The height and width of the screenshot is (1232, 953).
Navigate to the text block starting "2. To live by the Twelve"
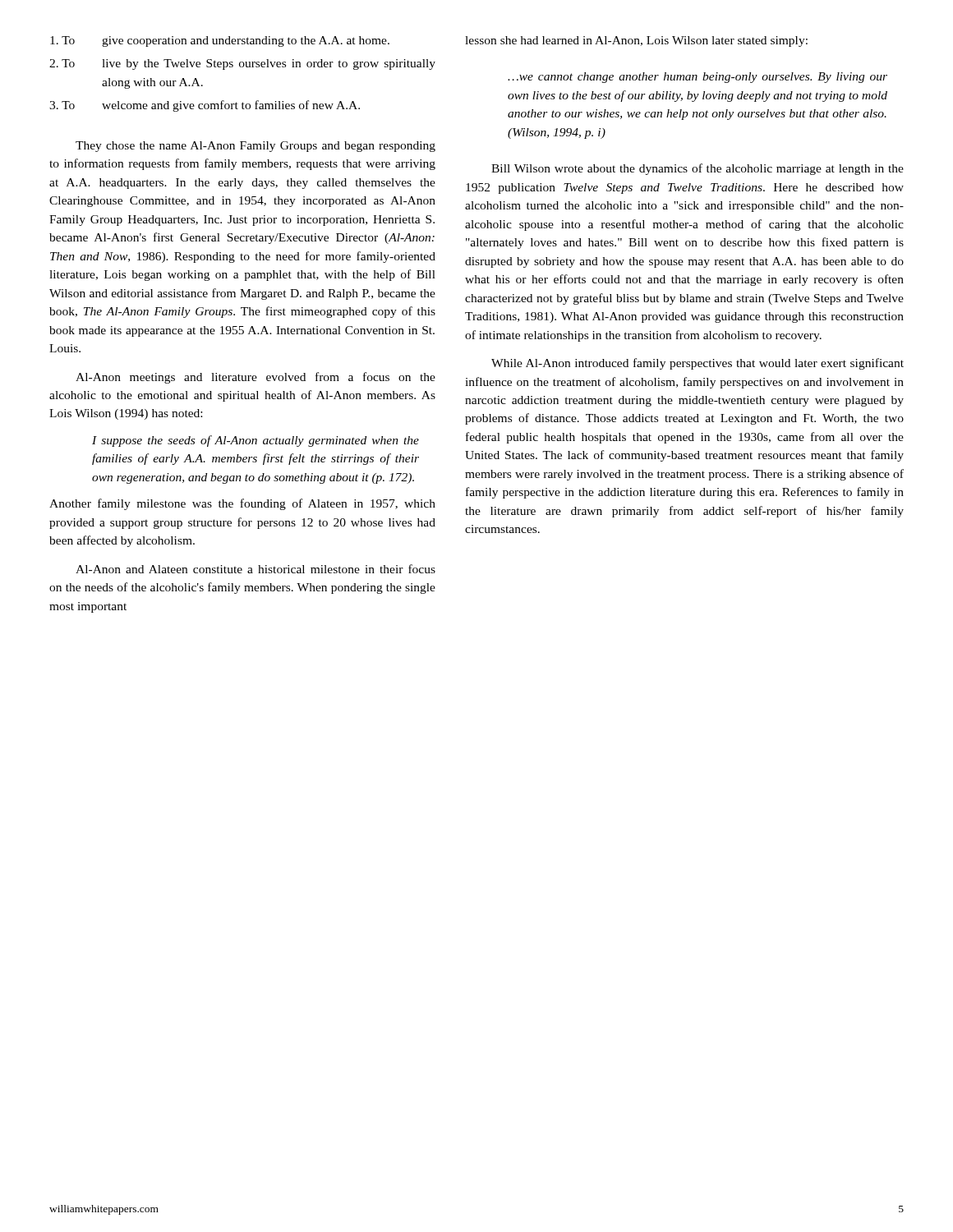[242, 73]
